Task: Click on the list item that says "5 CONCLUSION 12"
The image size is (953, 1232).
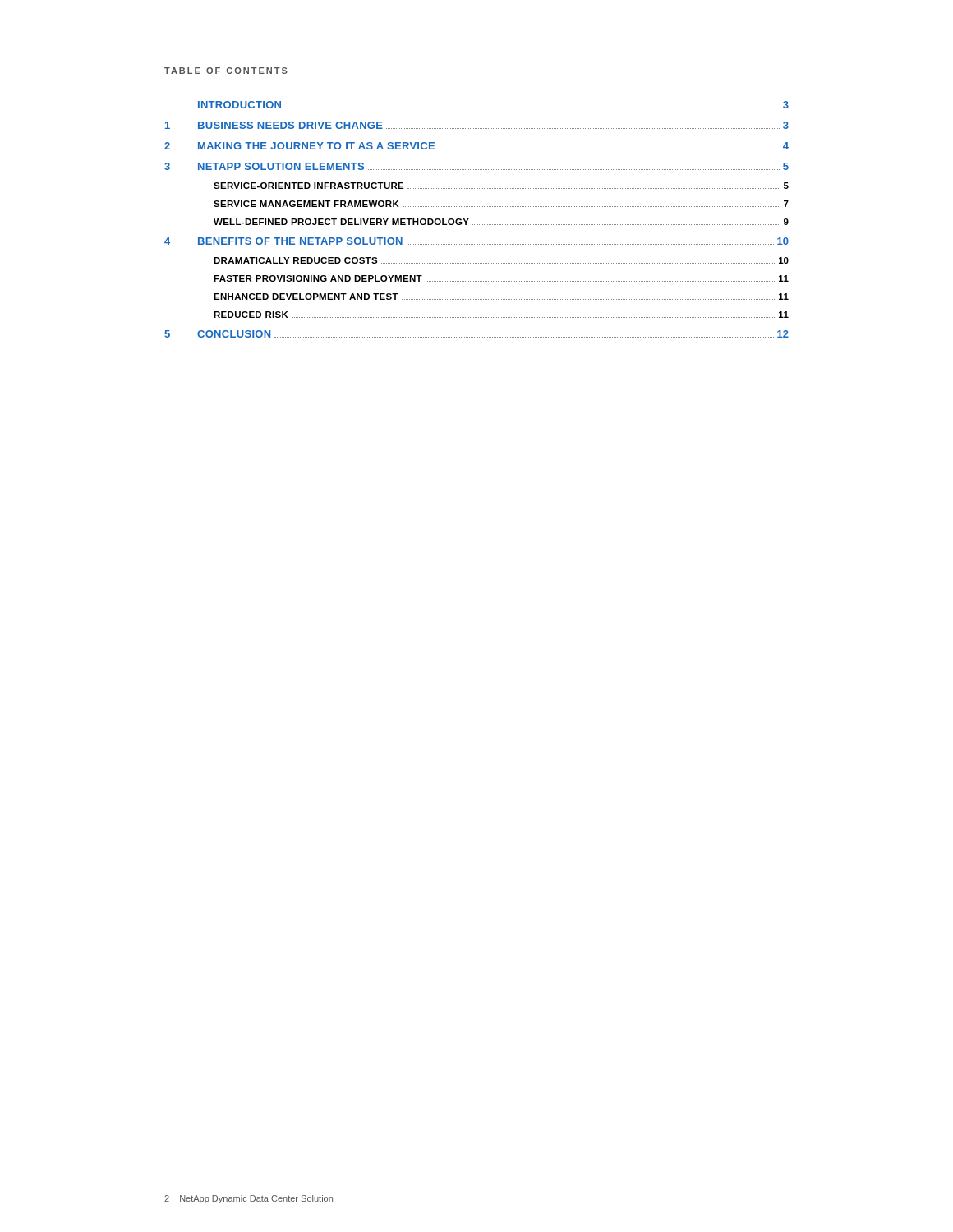Action: pos(476,334)
